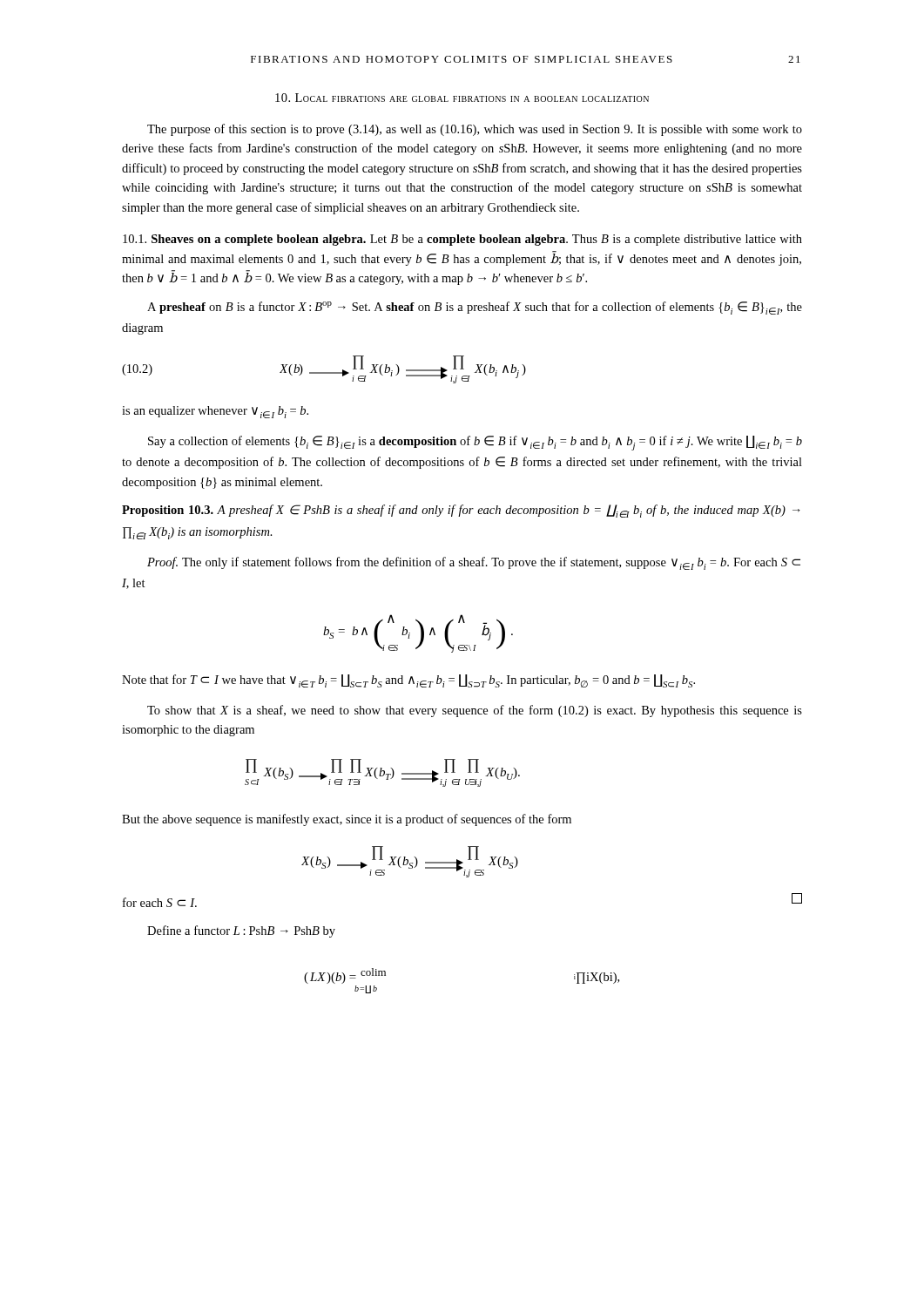Locate the formula that opens with "(10.2) X ("
This screenshot has width=924, height=1307.
[383, 369]
